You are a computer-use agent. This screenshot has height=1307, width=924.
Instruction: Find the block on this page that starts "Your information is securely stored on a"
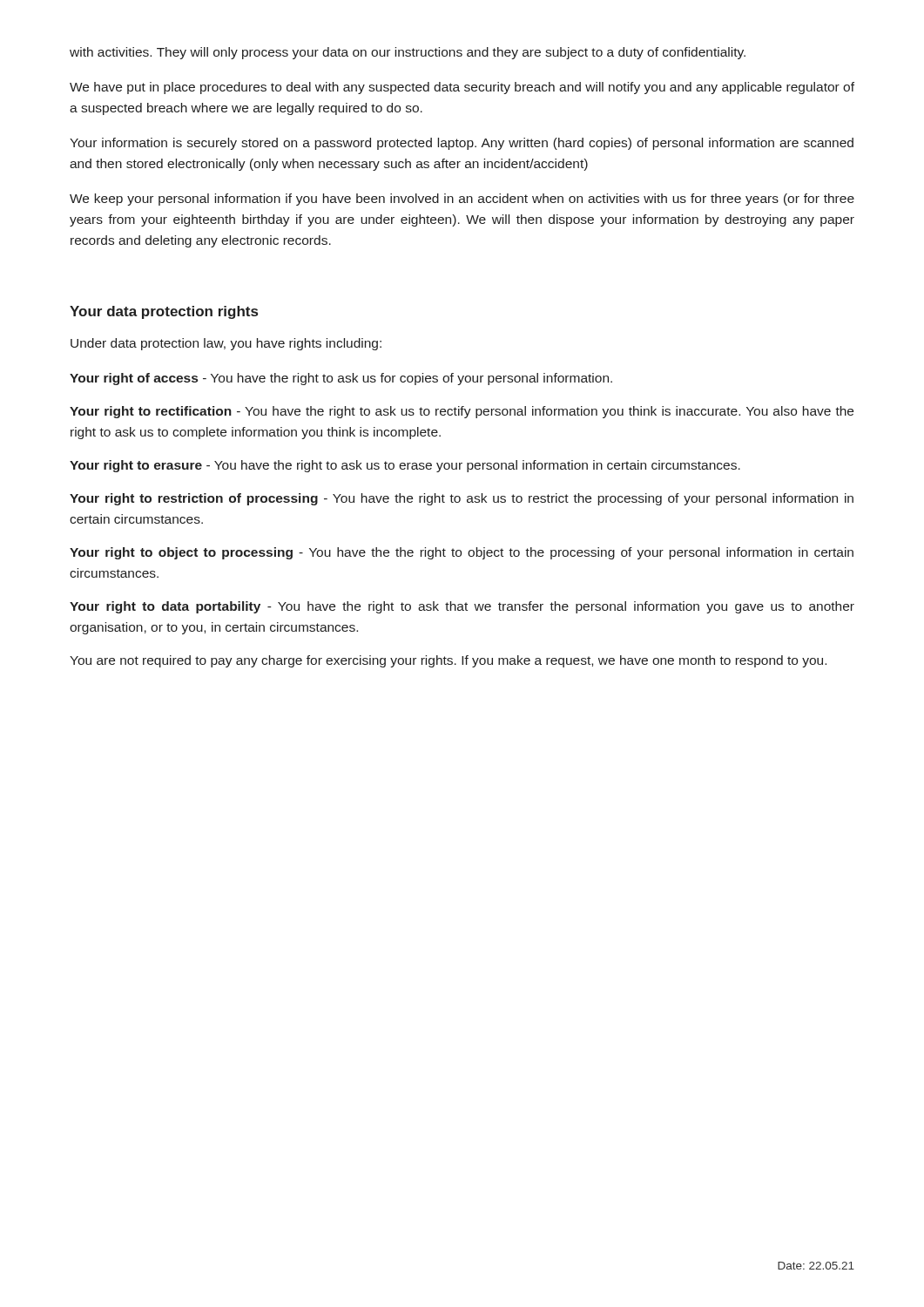coord(462,153)
